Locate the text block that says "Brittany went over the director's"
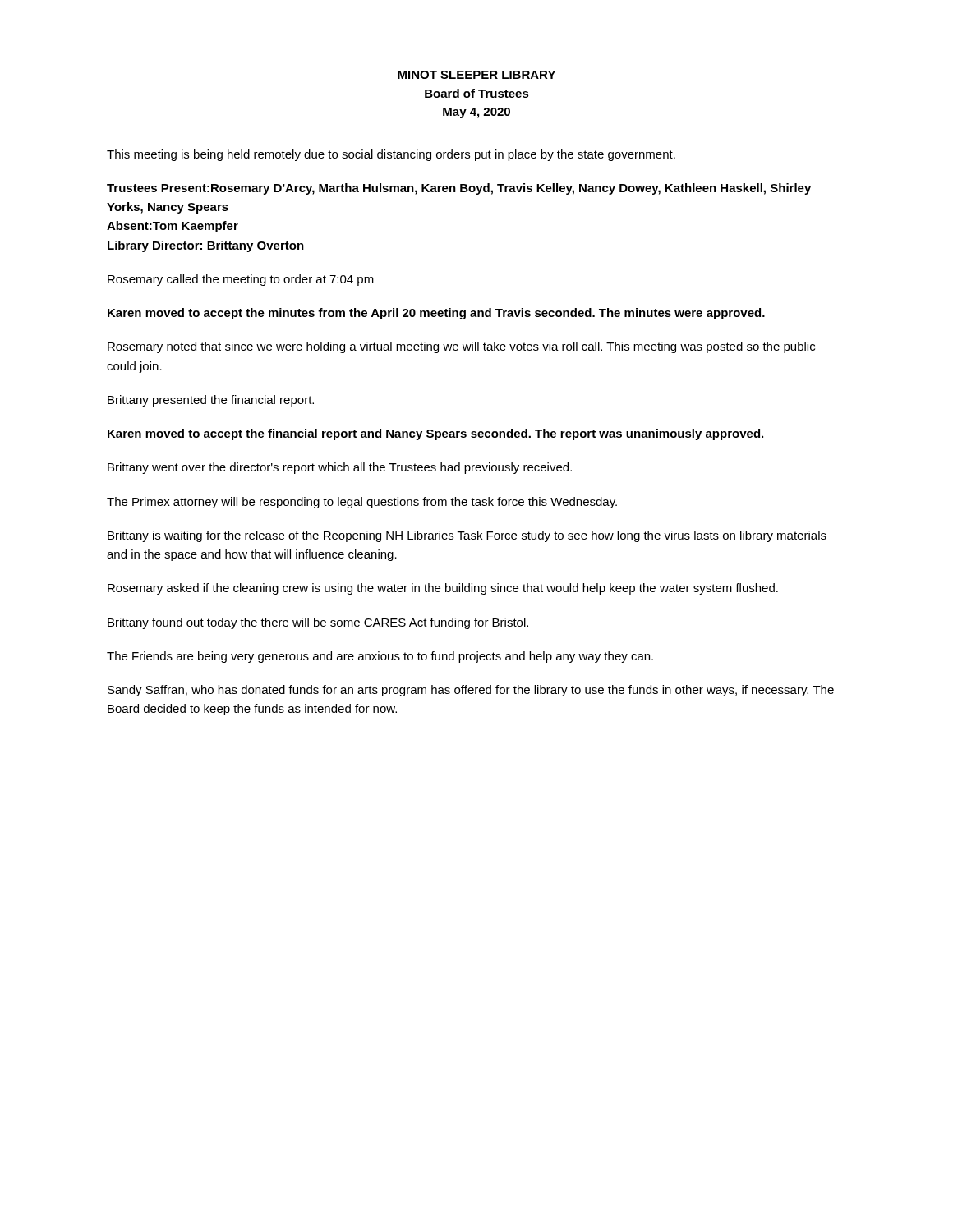Screen dimensions: 1232x953 (x=340, y=467)
